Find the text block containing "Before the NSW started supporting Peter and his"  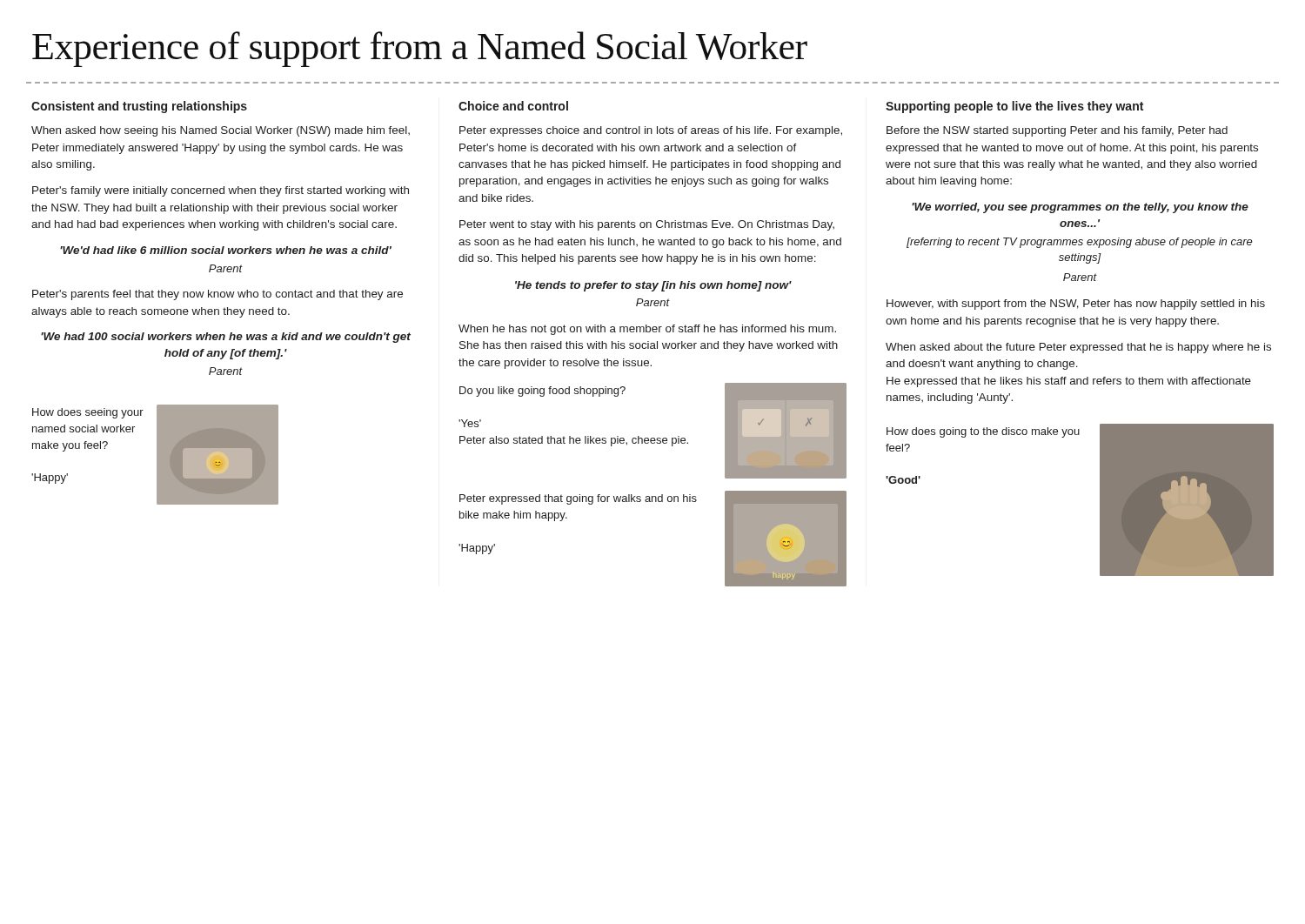pos(1072,156)
